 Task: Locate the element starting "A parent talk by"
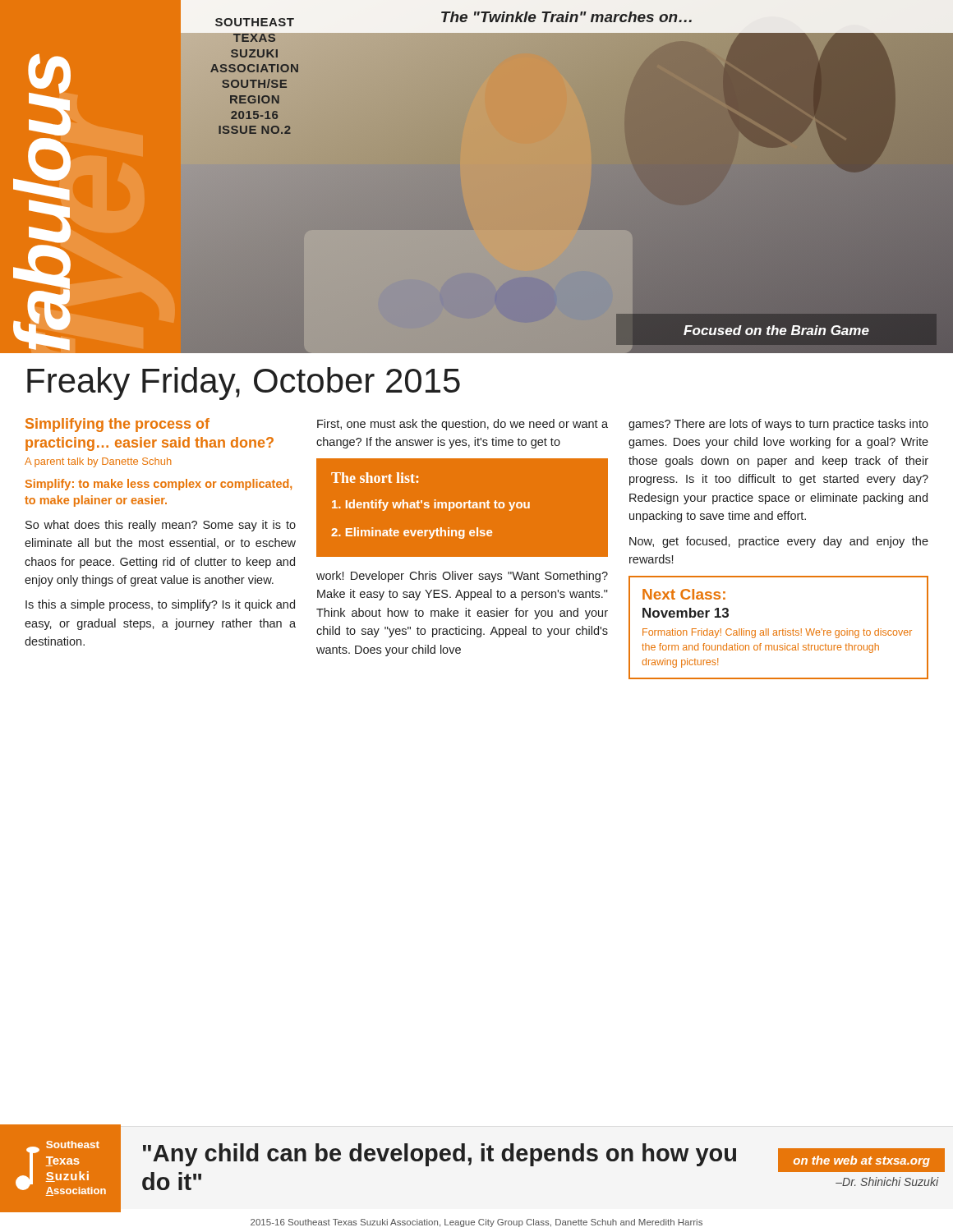point(98,461)
